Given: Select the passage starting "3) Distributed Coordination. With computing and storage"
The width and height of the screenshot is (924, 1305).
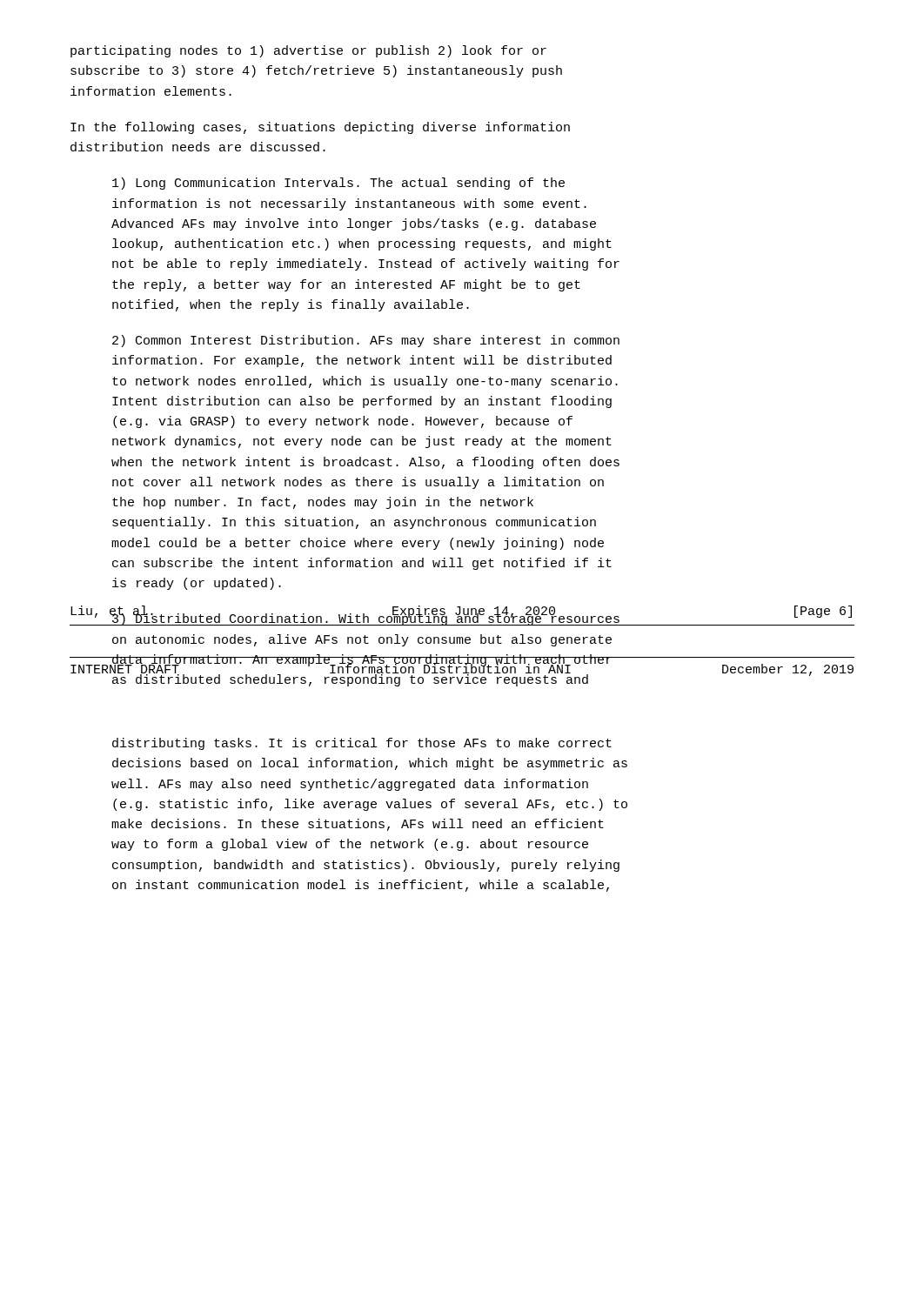Looking at the screenshot, I should 366,650.
